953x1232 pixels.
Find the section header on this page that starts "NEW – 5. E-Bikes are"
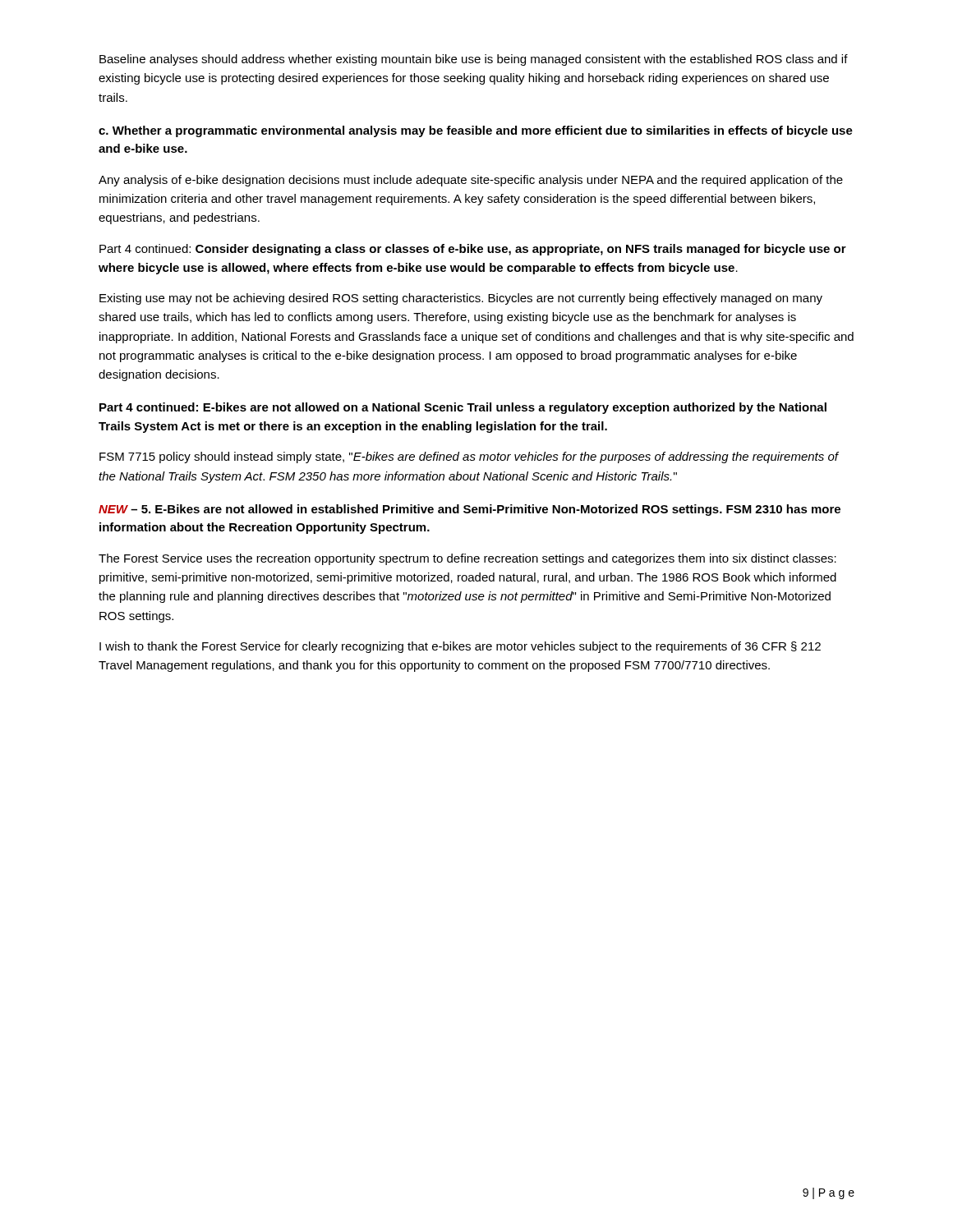[476, 518]
